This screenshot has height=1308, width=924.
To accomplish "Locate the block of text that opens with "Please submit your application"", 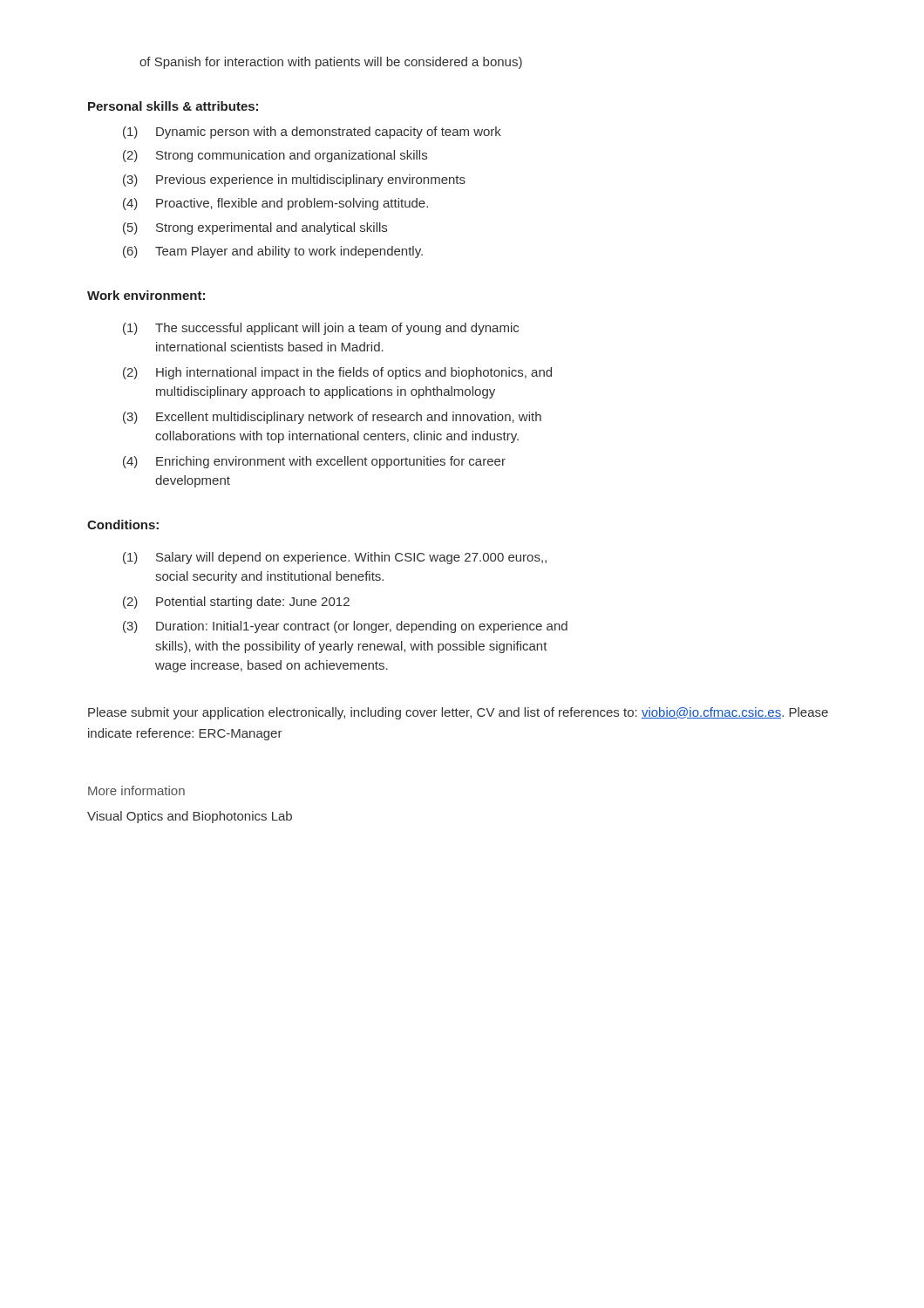I will 458,722.
